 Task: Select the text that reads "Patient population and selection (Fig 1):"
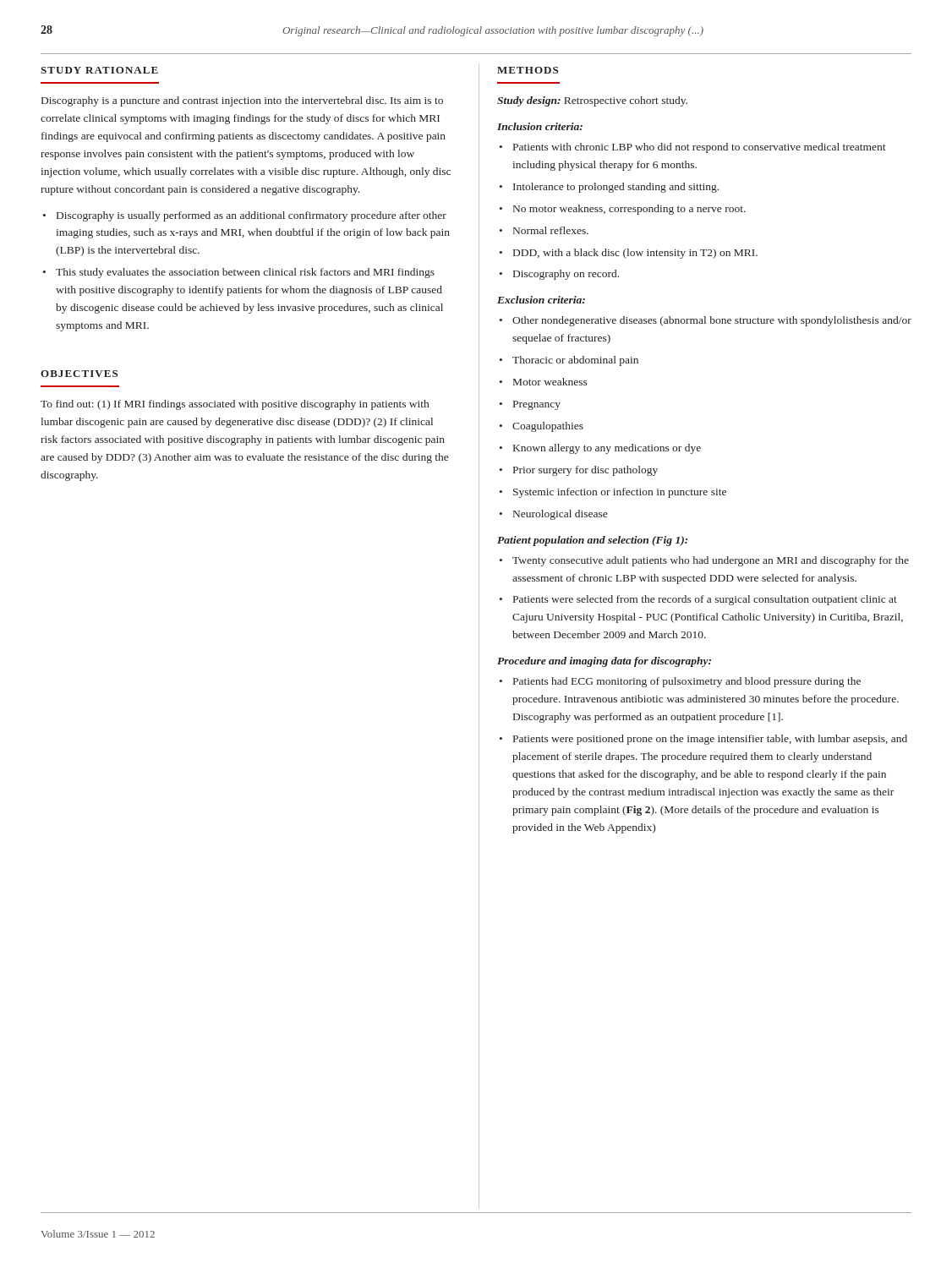[593, 539]
